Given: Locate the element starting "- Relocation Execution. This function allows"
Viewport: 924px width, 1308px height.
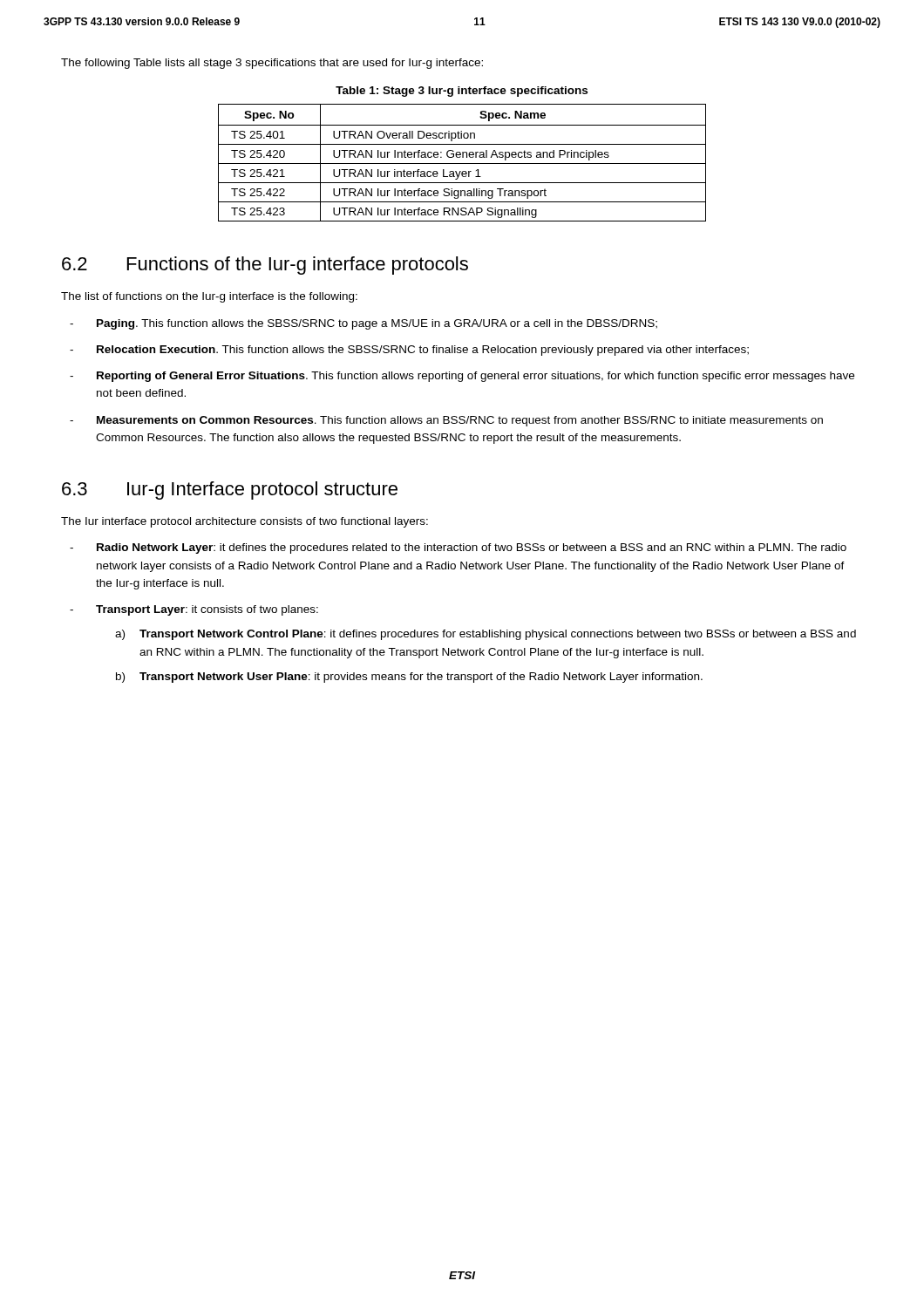Looking at the screenshot, I should 462,350.
